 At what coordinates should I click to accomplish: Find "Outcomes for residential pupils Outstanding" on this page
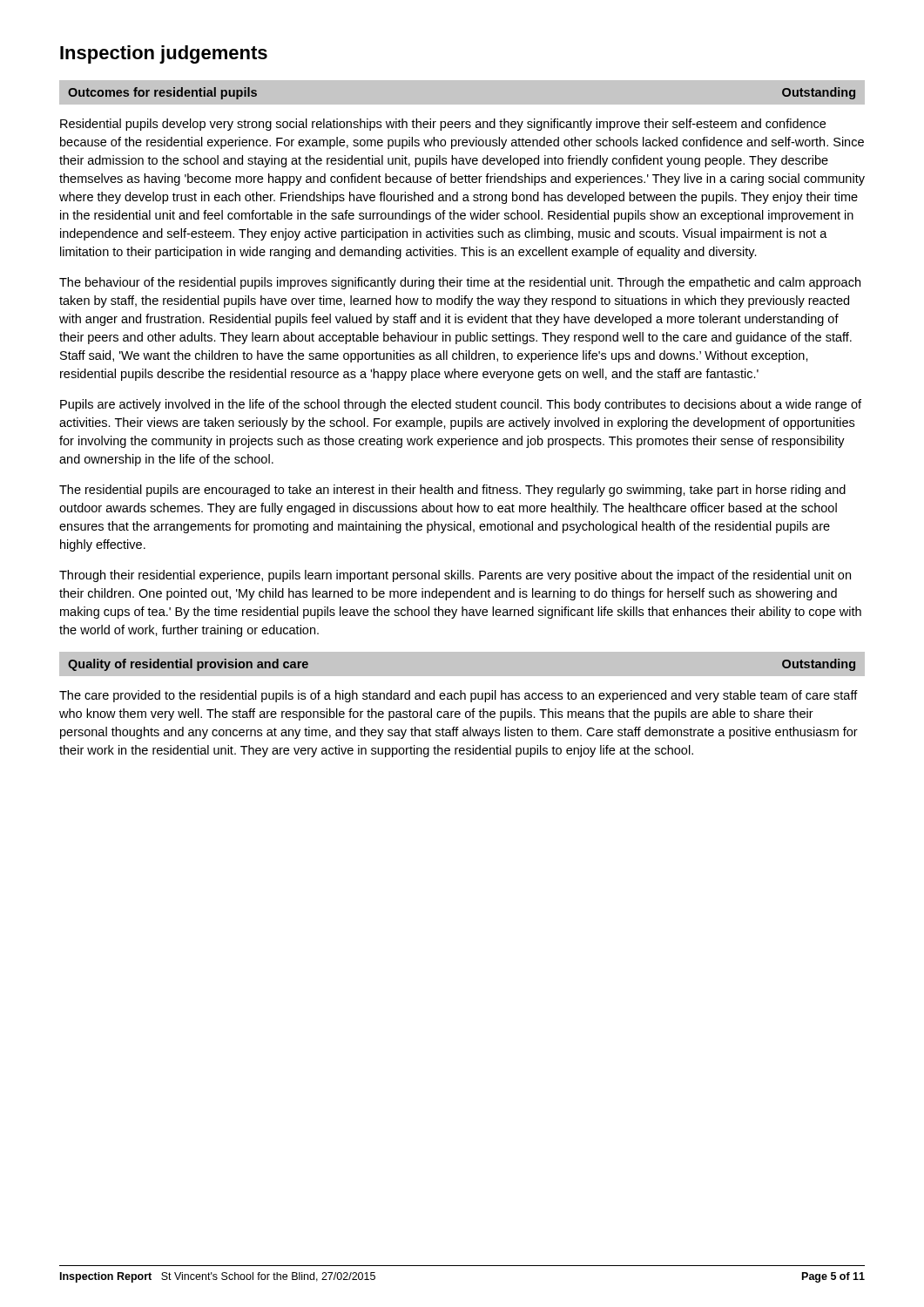point(163,93)
